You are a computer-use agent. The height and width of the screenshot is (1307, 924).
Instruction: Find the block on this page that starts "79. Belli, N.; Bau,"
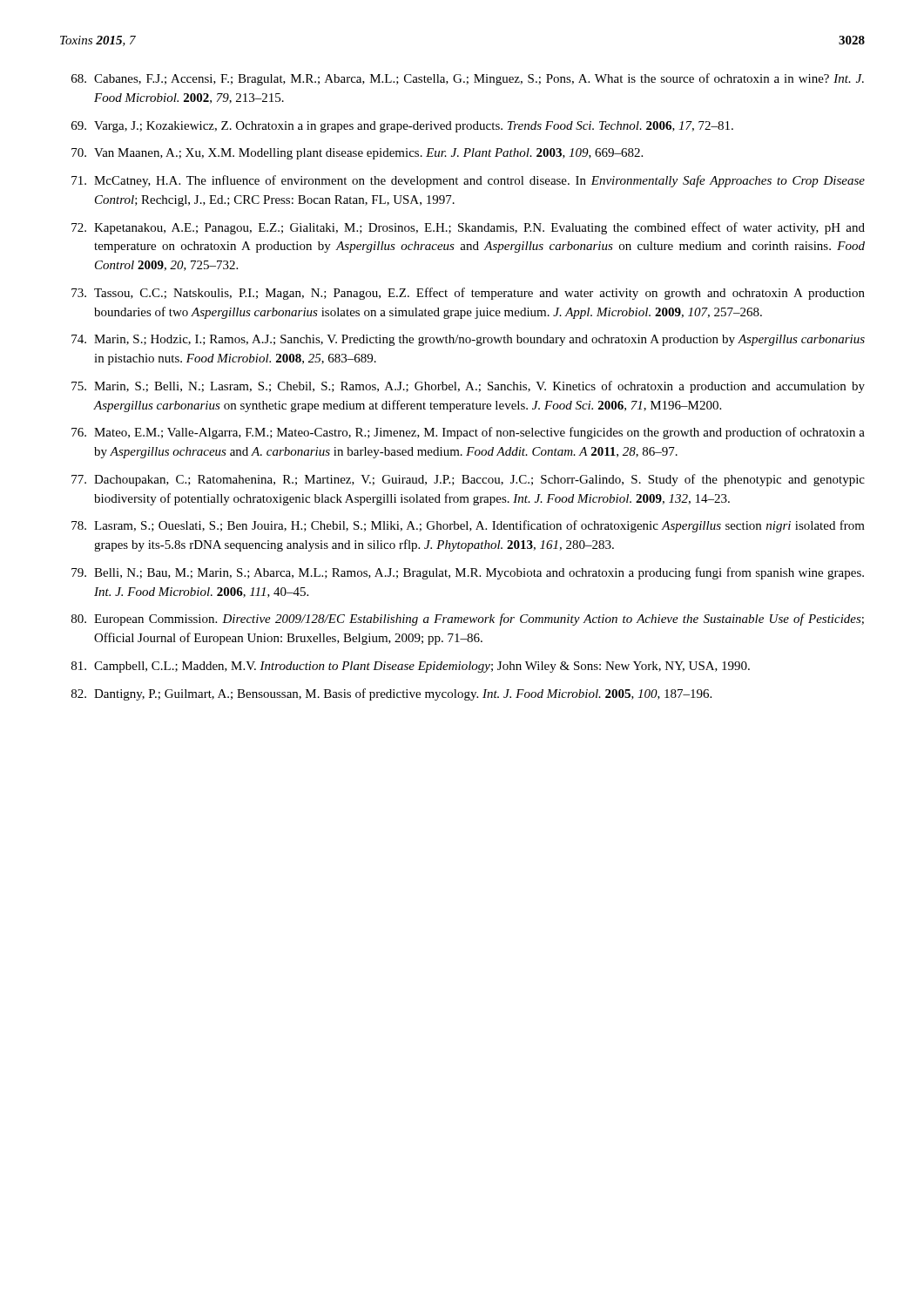point(462,583)
